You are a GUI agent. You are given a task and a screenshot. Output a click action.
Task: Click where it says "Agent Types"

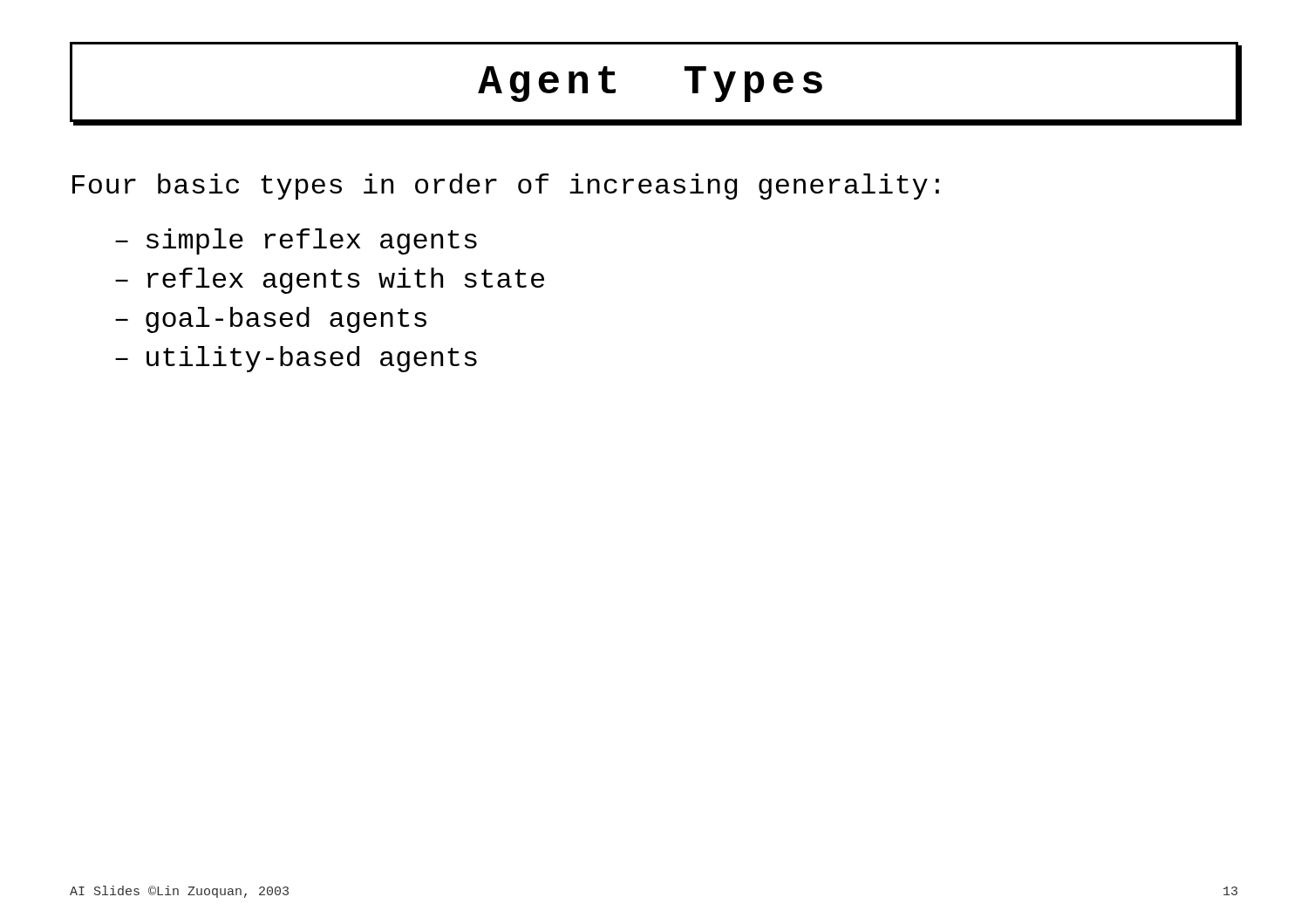click(x=548, y=82)
